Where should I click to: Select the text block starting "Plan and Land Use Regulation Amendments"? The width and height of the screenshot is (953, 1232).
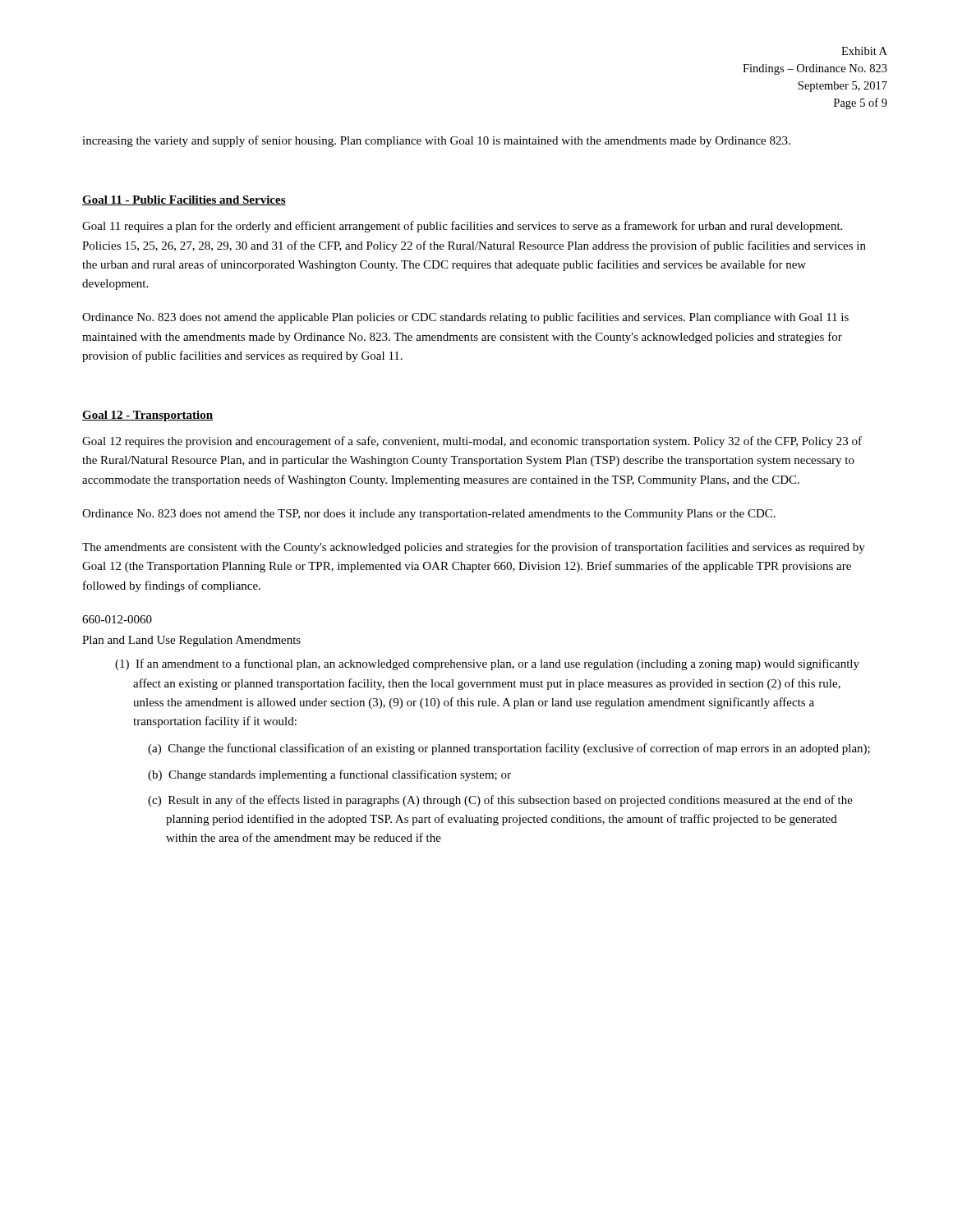[x=192, y=640]
